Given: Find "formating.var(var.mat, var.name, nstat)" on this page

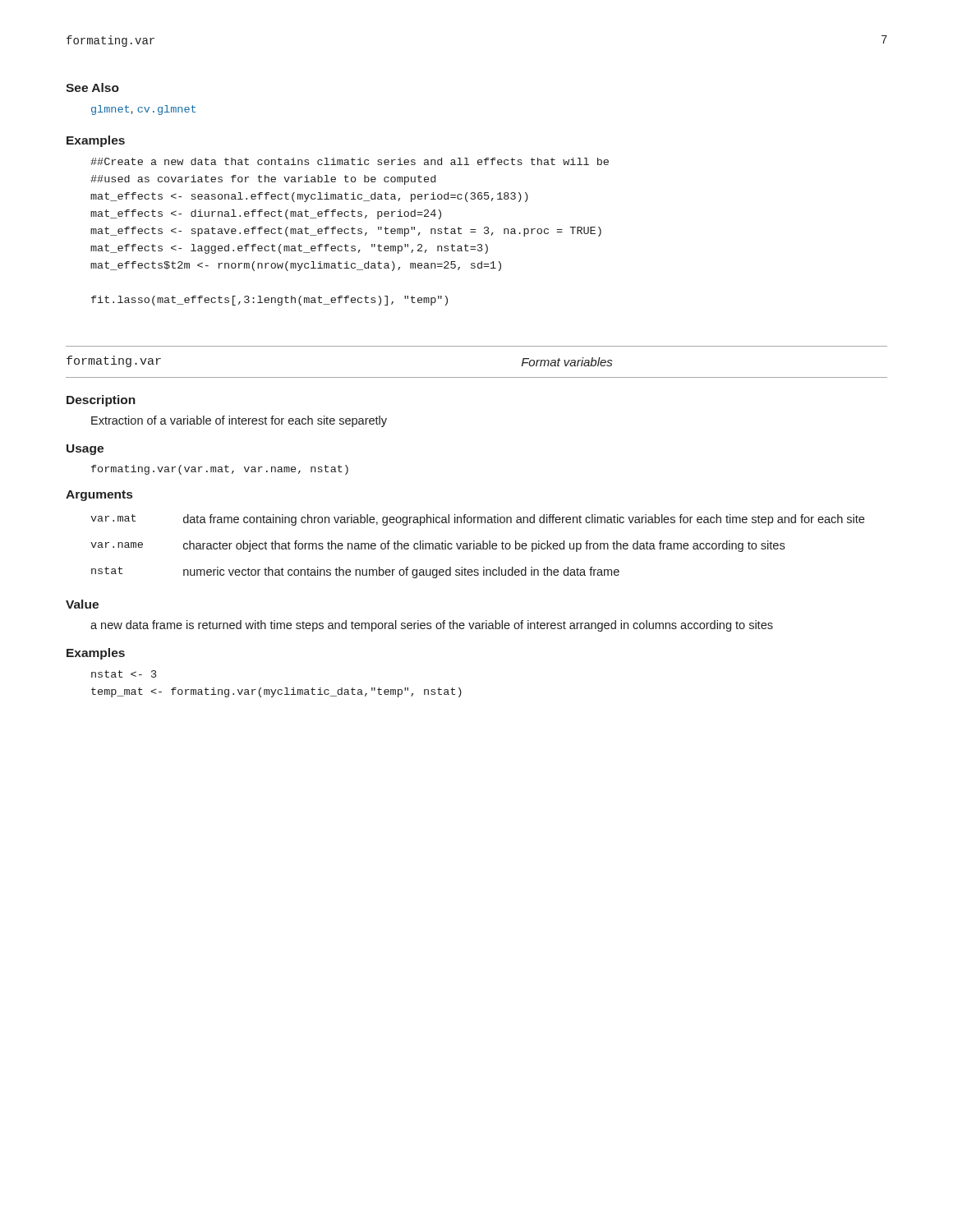Looking at the screenshot, I should tap(220, 470).
